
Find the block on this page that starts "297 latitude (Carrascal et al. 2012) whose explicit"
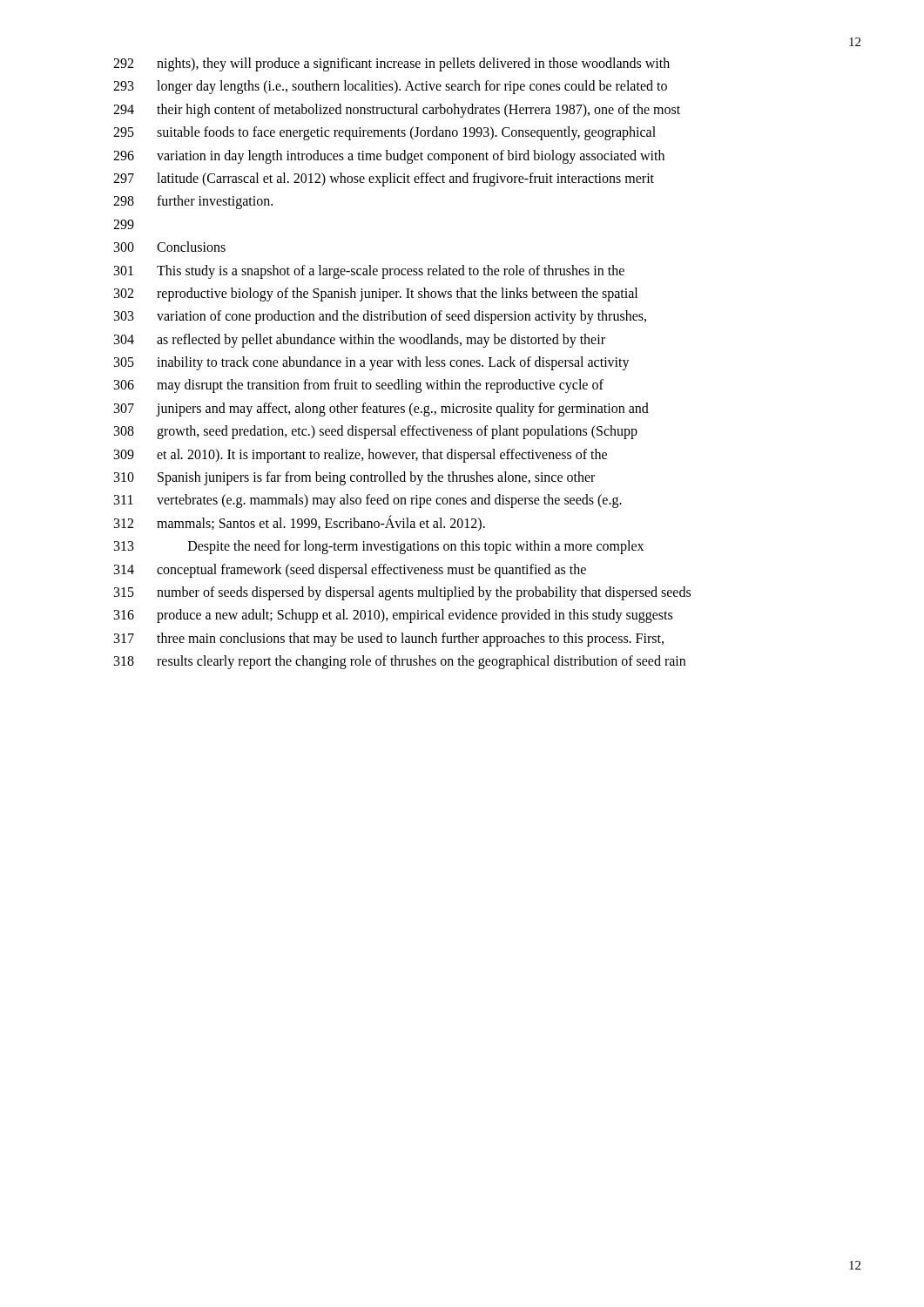pyautogui.click(x=384, y=179)
